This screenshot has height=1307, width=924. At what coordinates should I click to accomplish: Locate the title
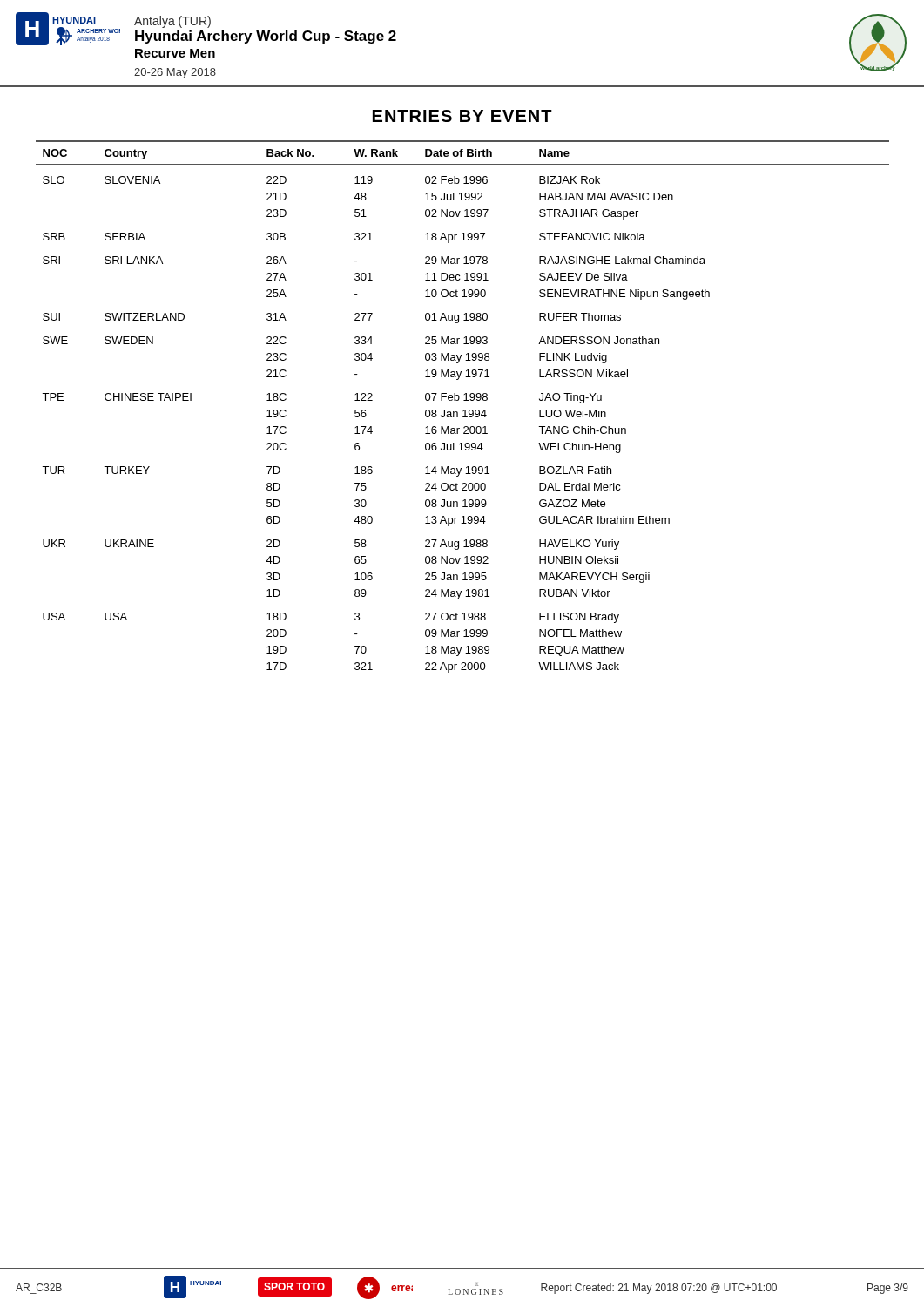(462, 116)
